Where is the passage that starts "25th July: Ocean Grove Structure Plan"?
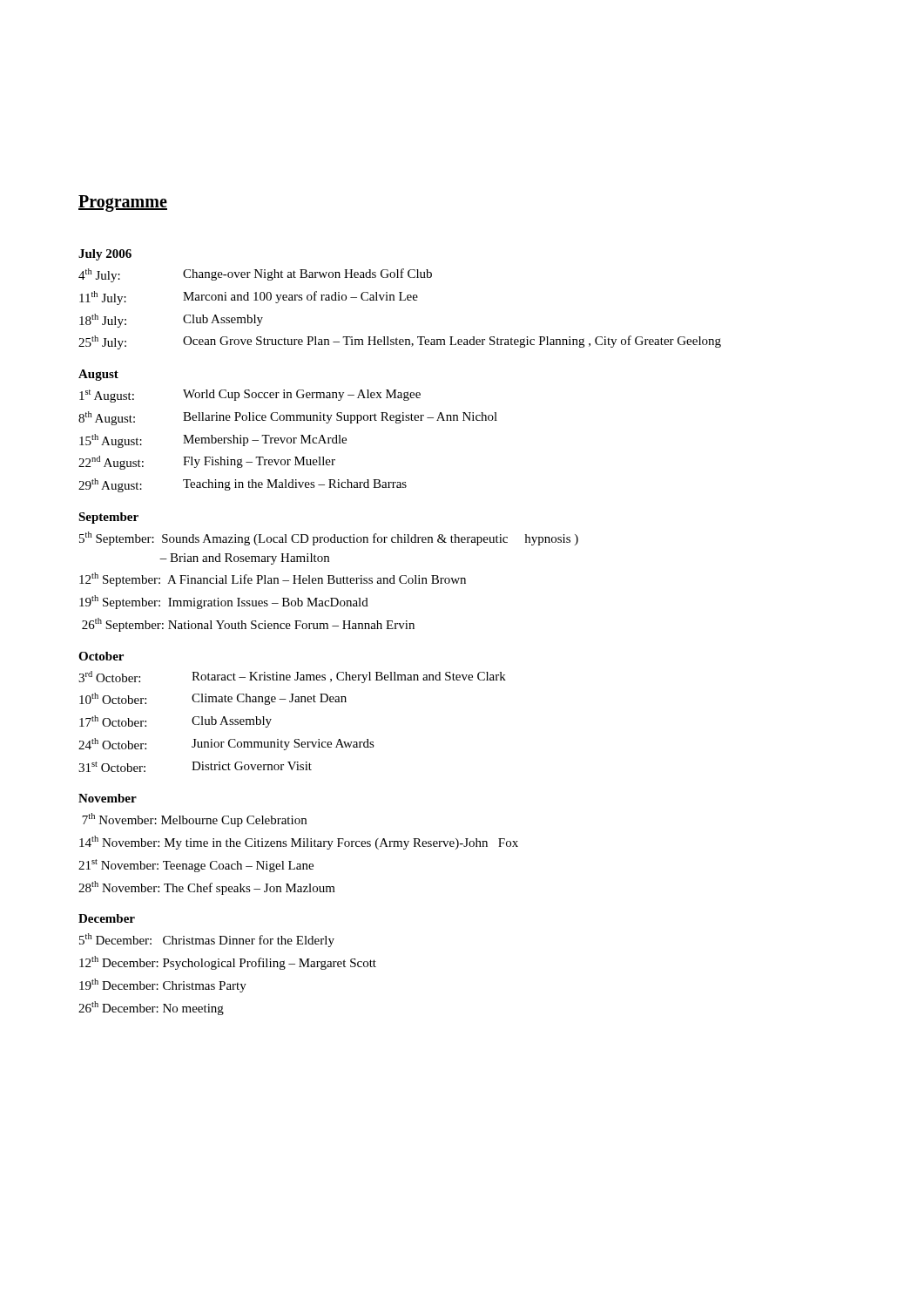The height and width of the screenshot is (1307, 924). pyautogui.click(x=466, y=343)
